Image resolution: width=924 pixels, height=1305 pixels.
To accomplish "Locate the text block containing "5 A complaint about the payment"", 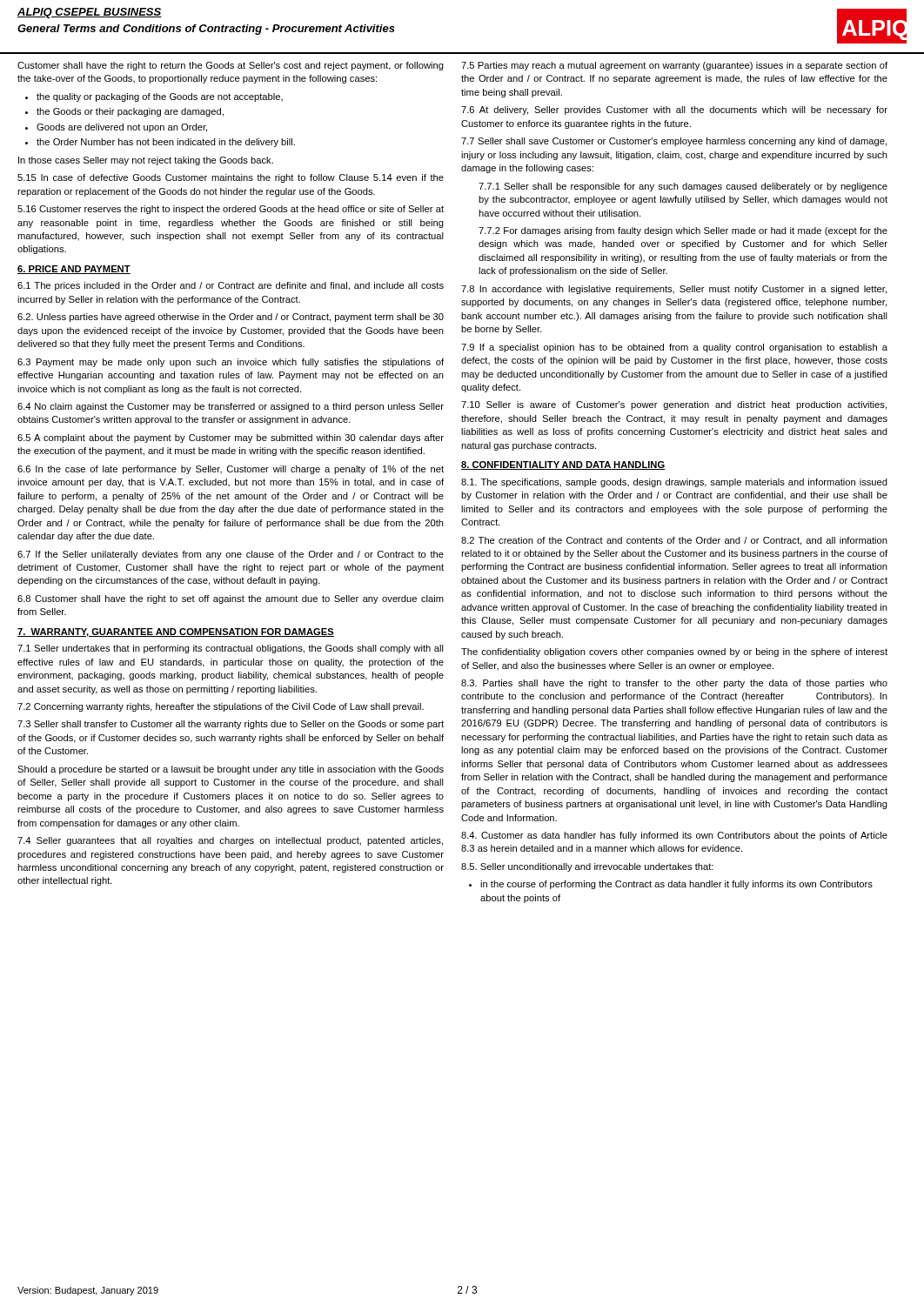I will 231,445.
